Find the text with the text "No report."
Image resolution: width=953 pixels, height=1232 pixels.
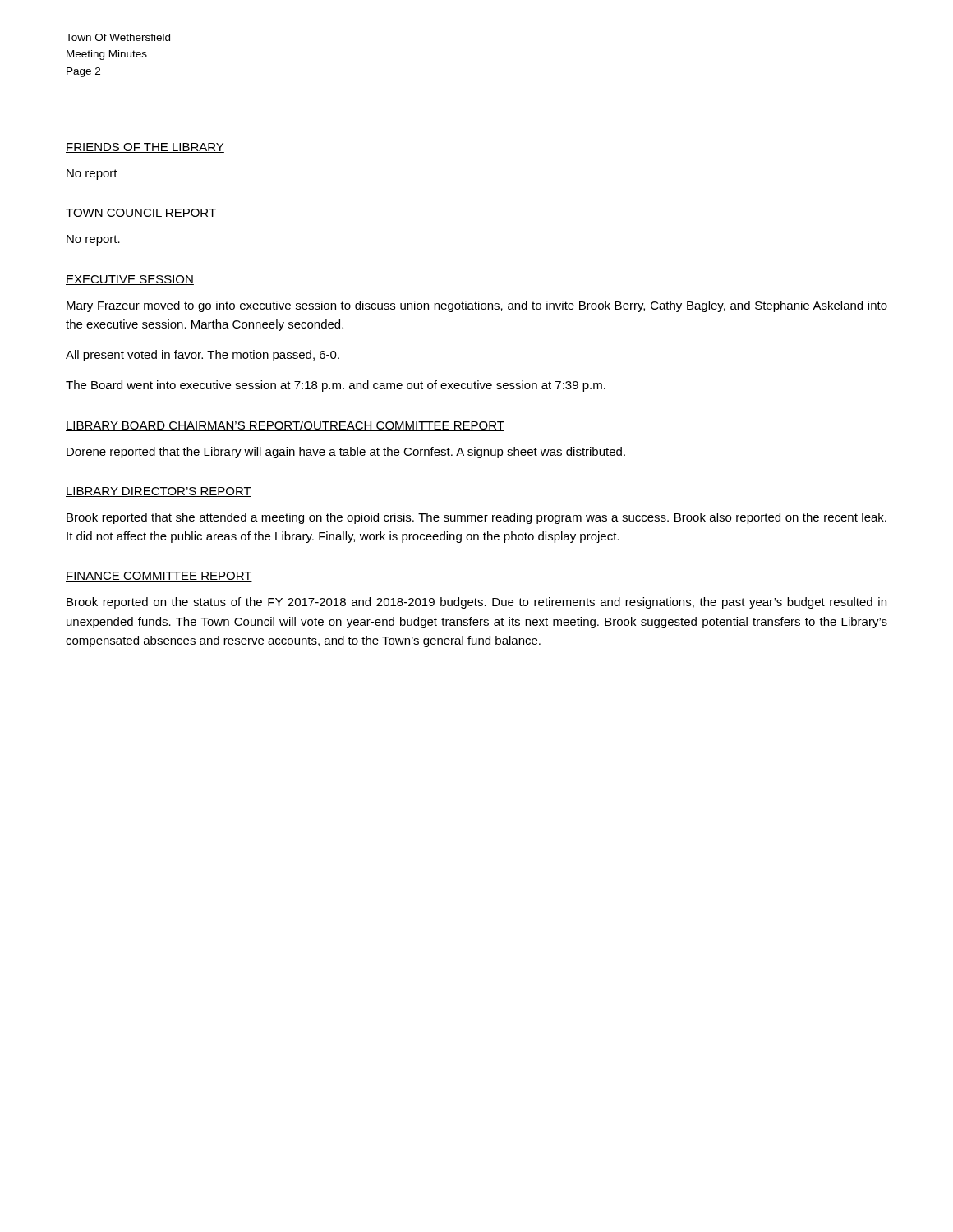[93, 239]
